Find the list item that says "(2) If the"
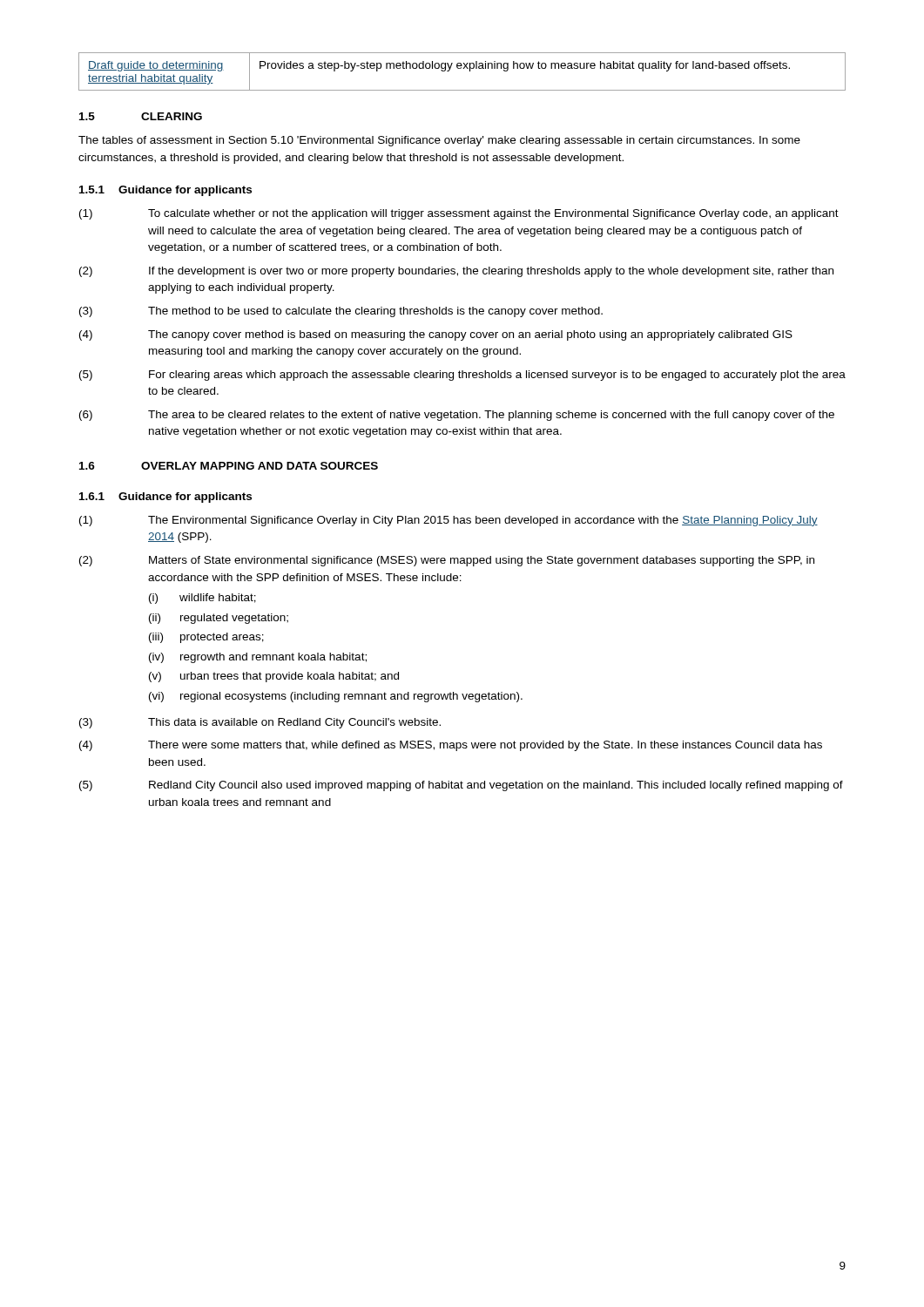 (x=462, y=279)
